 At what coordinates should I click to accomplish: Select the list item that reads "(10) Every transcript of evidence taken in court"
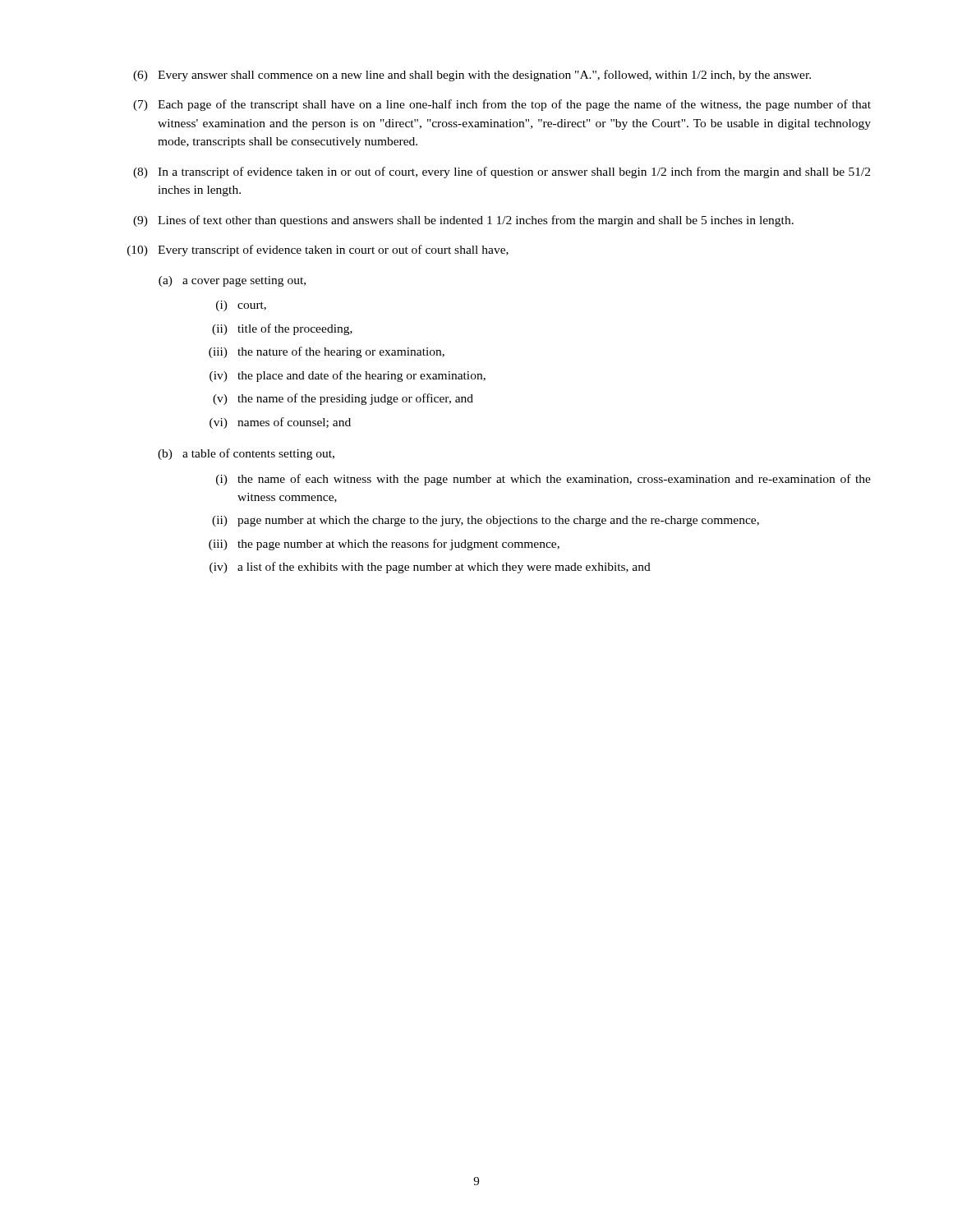point(304,250)
